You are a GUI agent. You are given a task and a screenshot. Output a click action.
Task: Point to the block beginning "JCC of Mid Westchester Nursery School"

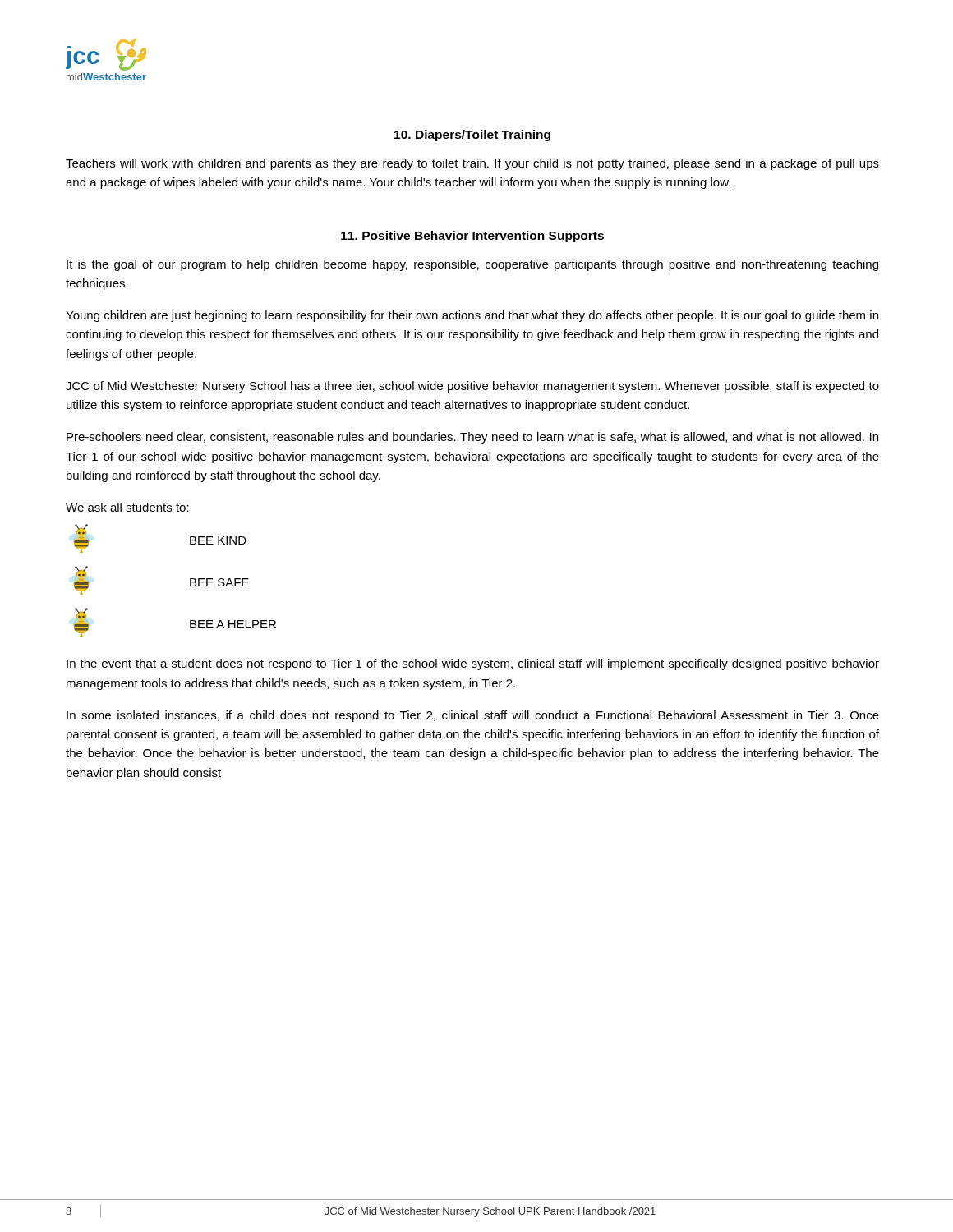point(472,395)
